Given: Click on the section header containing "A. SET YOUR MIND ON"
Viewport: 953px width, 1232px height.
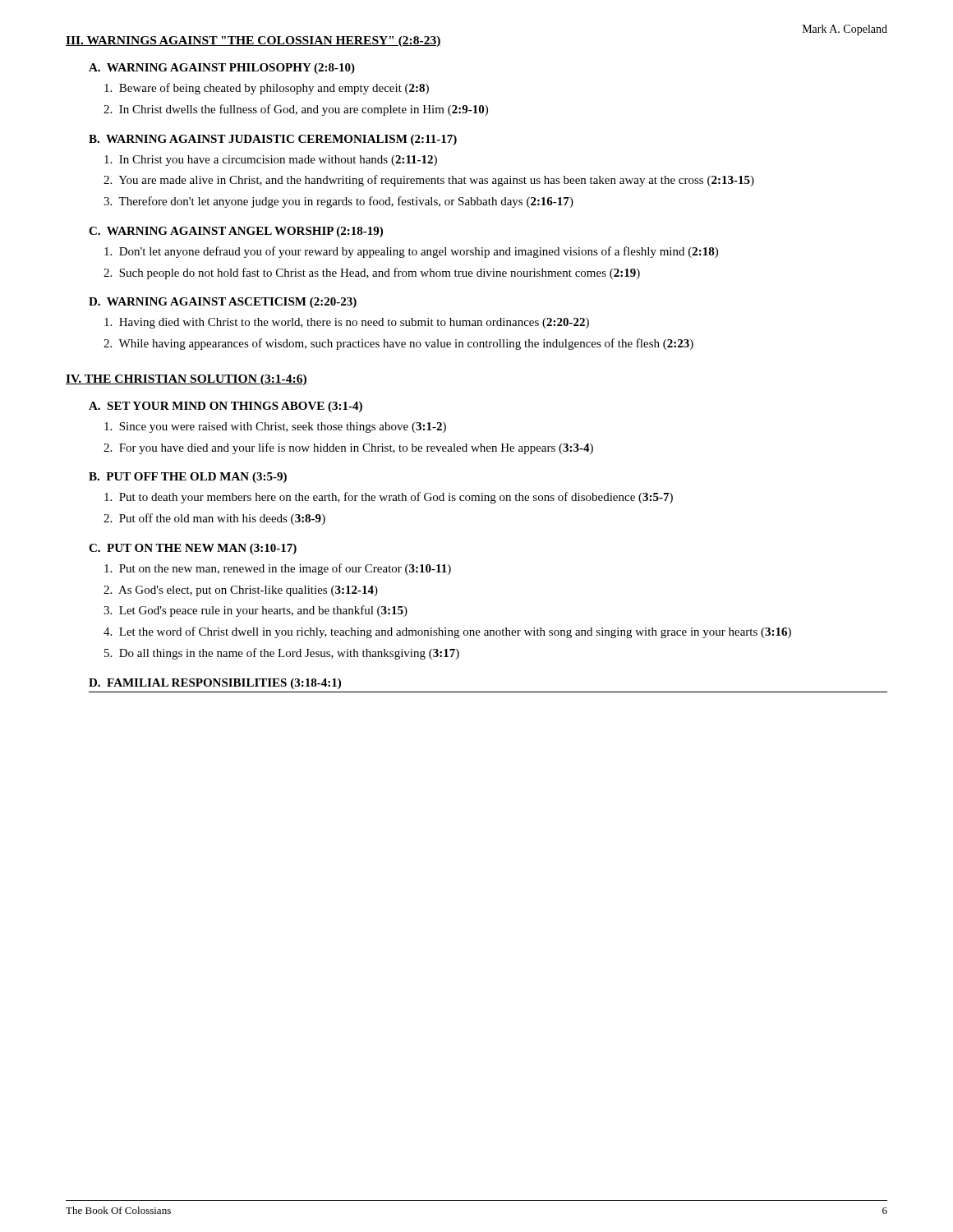Looking at the screenshot, I should [226, 406].
